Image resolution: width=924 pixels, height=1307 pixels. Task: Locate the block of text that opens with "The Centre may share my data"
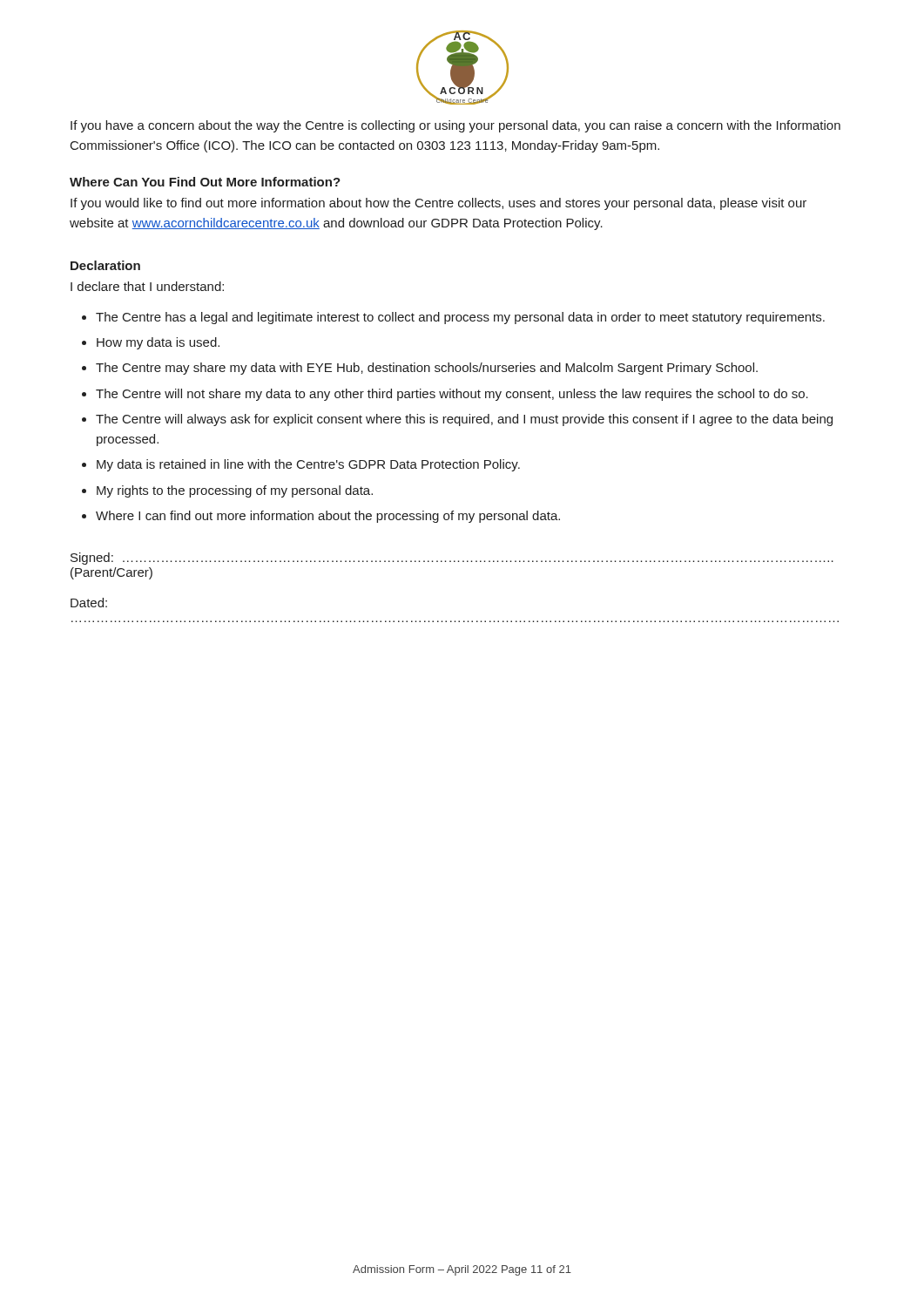coord(427,367)
